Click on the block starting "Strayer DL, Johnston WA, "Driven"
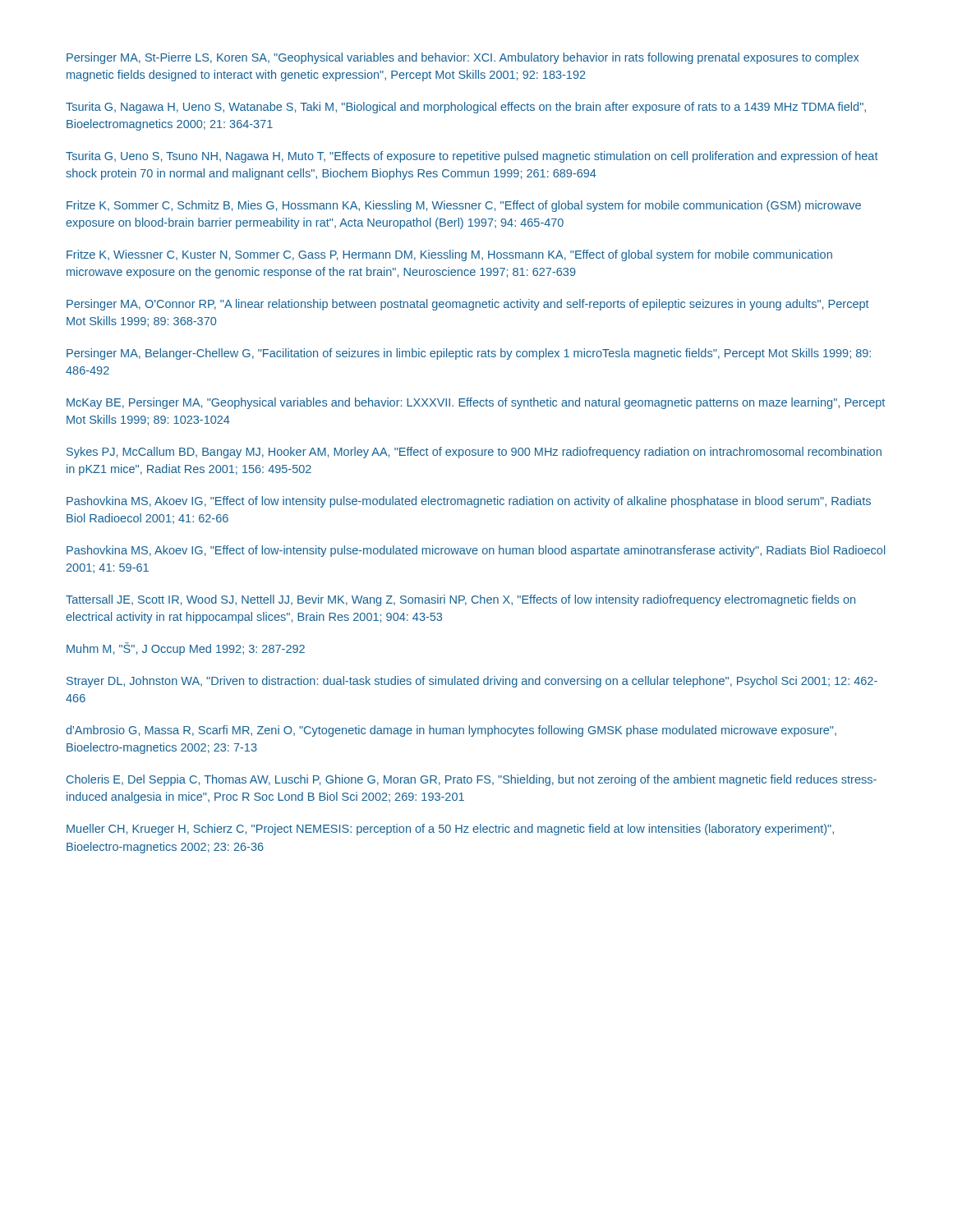Viewport: 953px width, 1232px height. pos(472,690)
